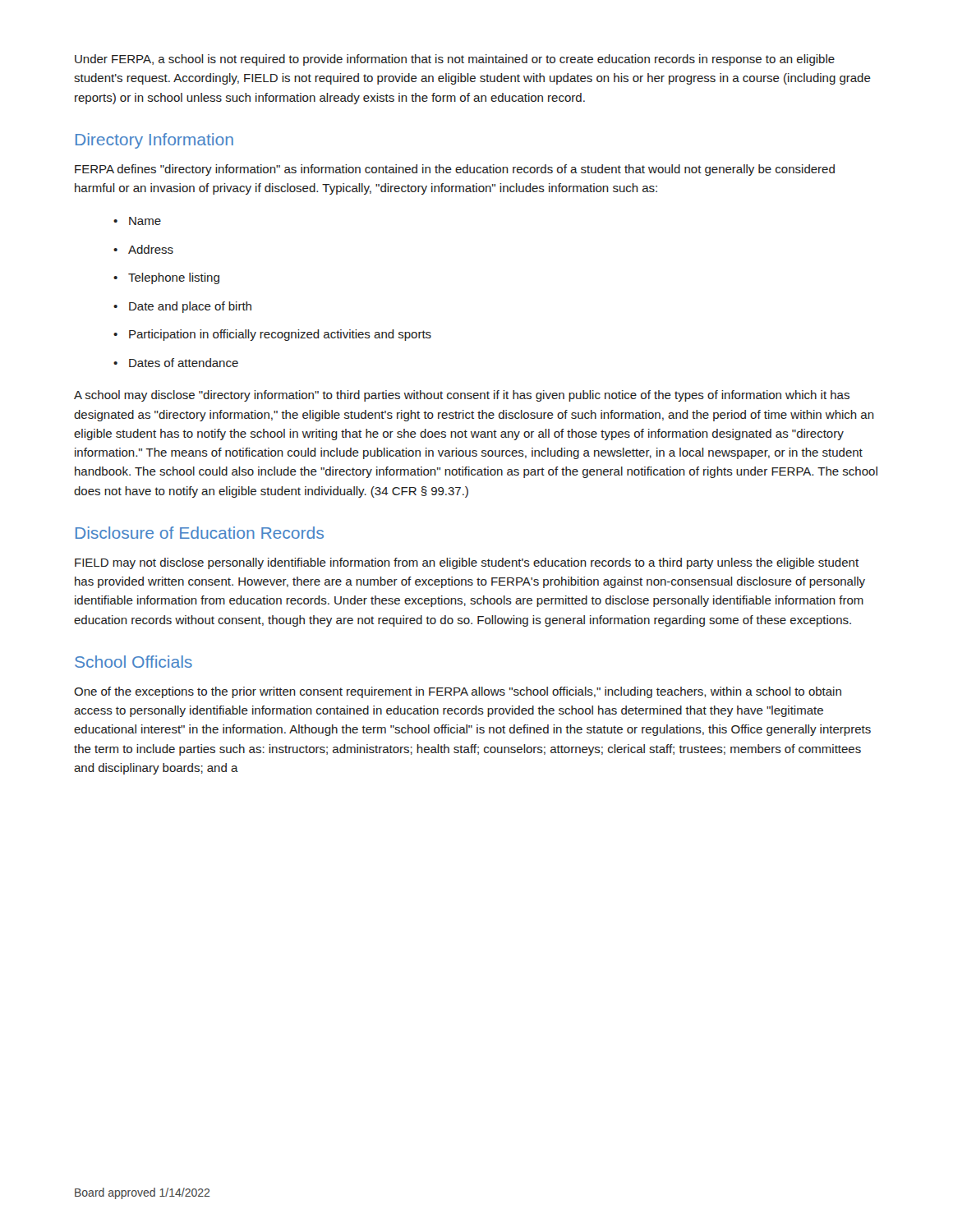Locate the text starting "Participation in officially recognized activities and sports"
This screenshot has height=1232, width=953.
point(280,334)
